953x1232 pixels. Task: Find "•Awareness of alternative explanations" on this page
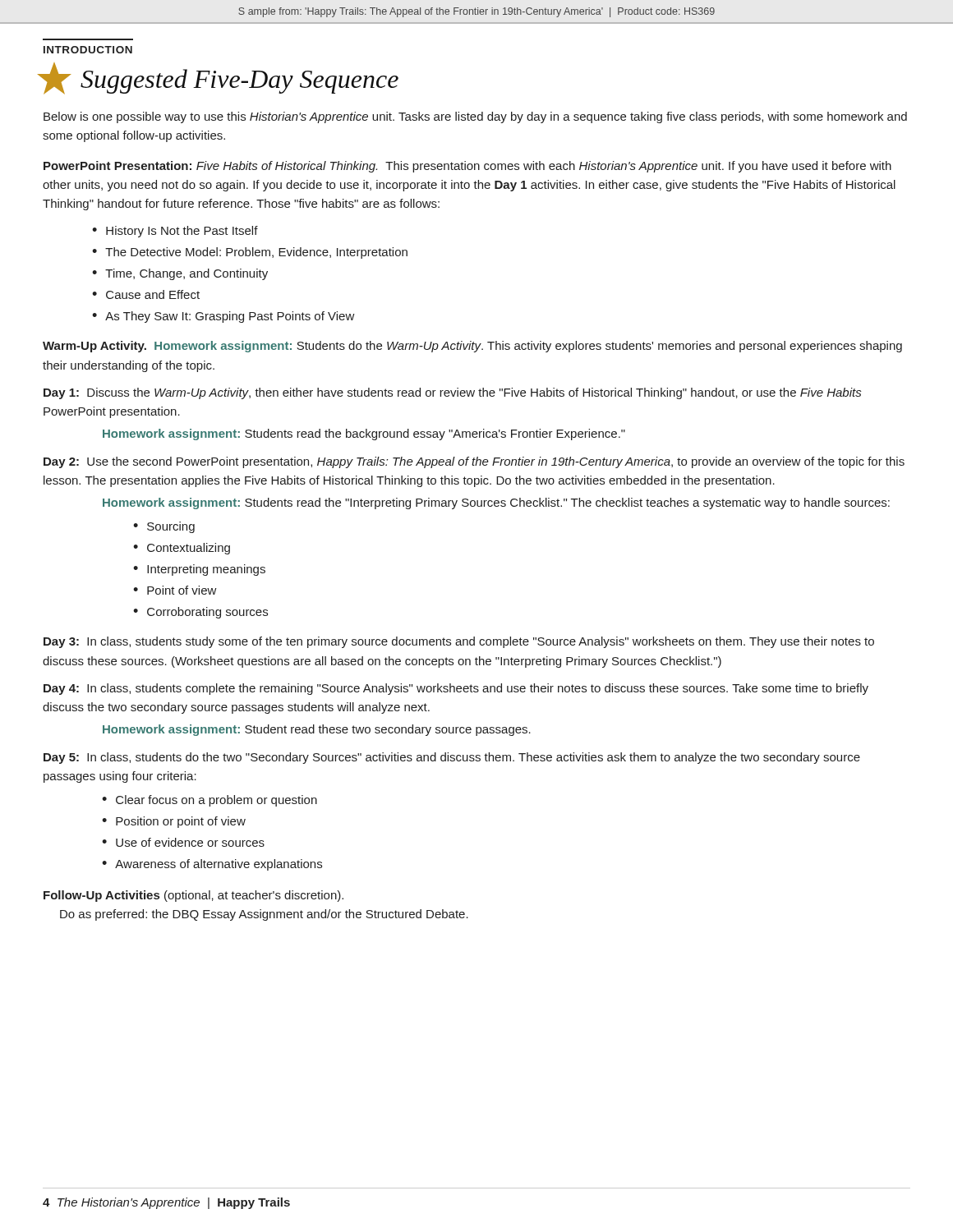pyautogui.click(x=212, y=863)
